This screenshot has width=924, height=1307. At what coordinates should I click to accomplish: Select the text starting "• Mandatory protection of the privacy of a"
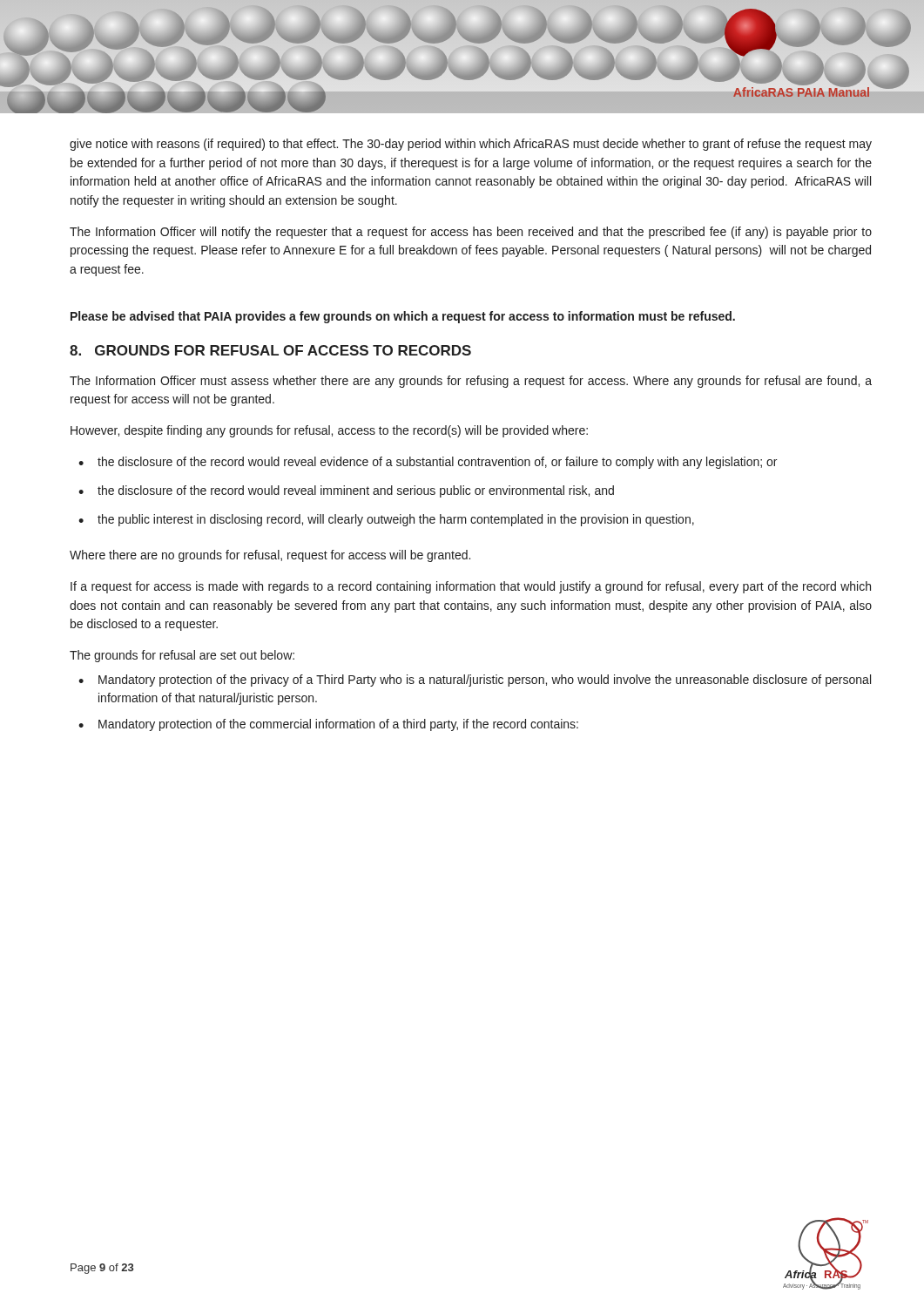pos(475,689)
